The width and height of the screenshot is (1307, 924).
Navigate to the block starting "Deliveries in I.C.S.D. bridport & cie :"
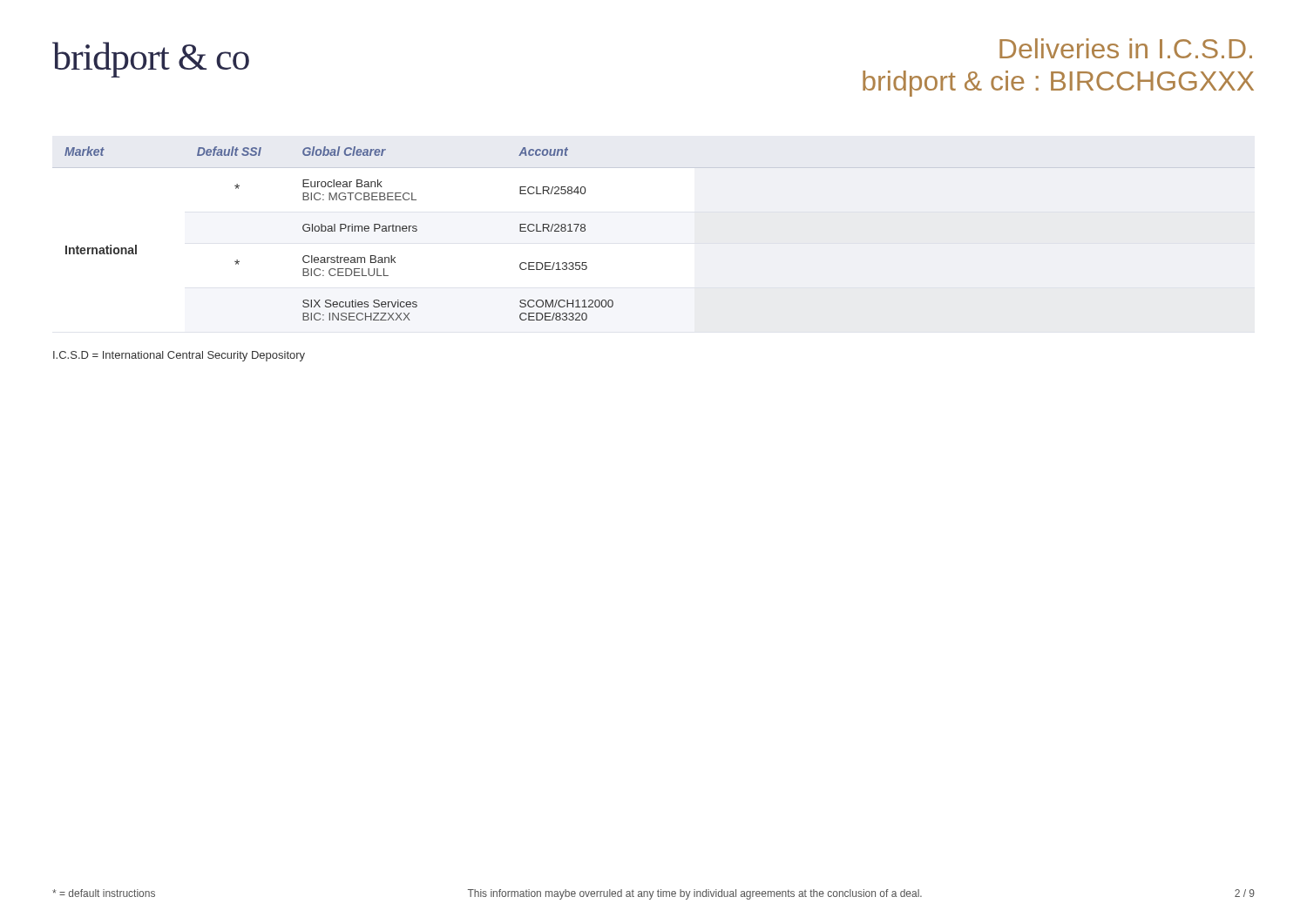click(x=1058, y=65)
